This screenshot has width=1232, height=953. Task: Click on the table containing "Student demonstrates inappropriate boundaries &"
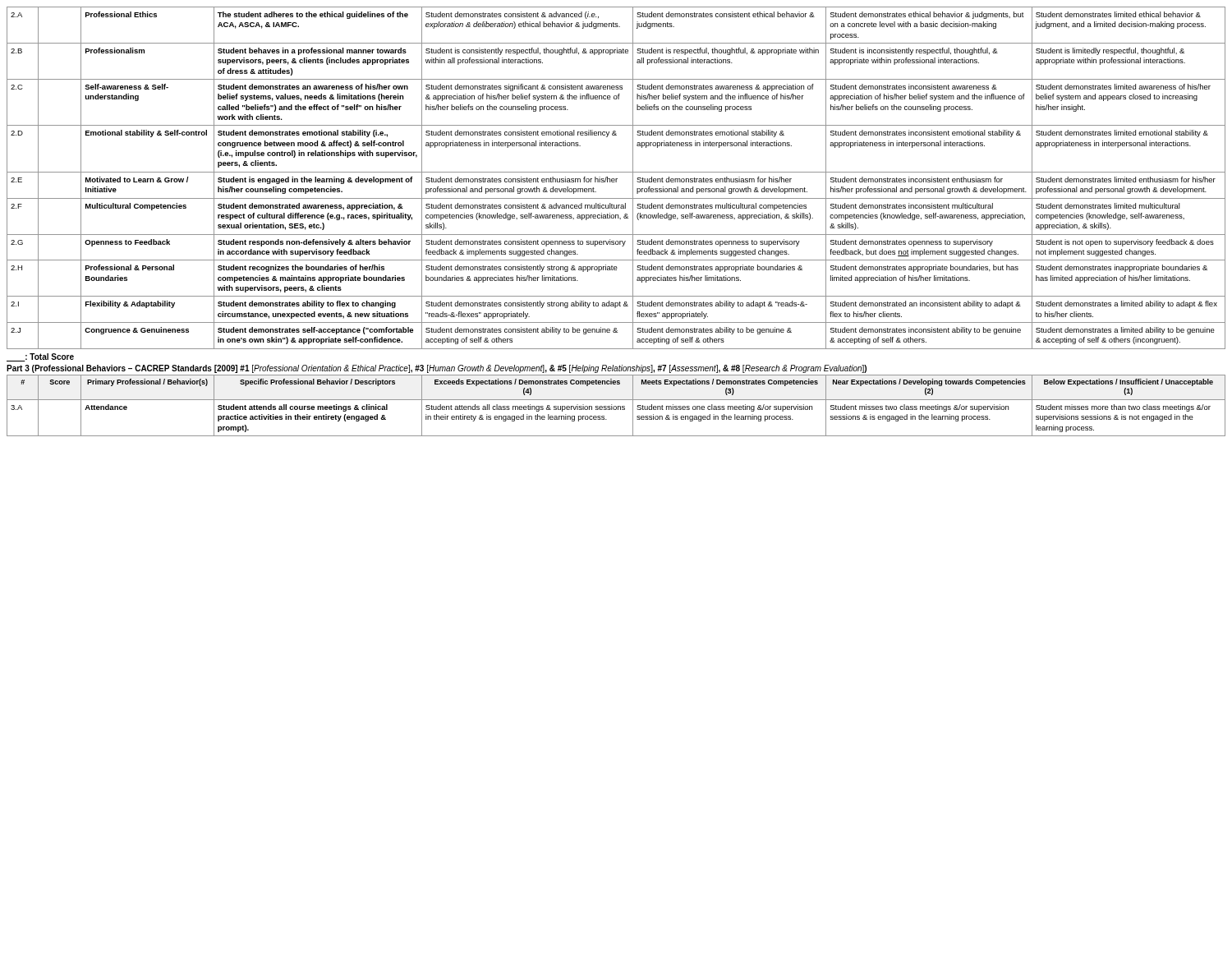click(x=616, y=178)
